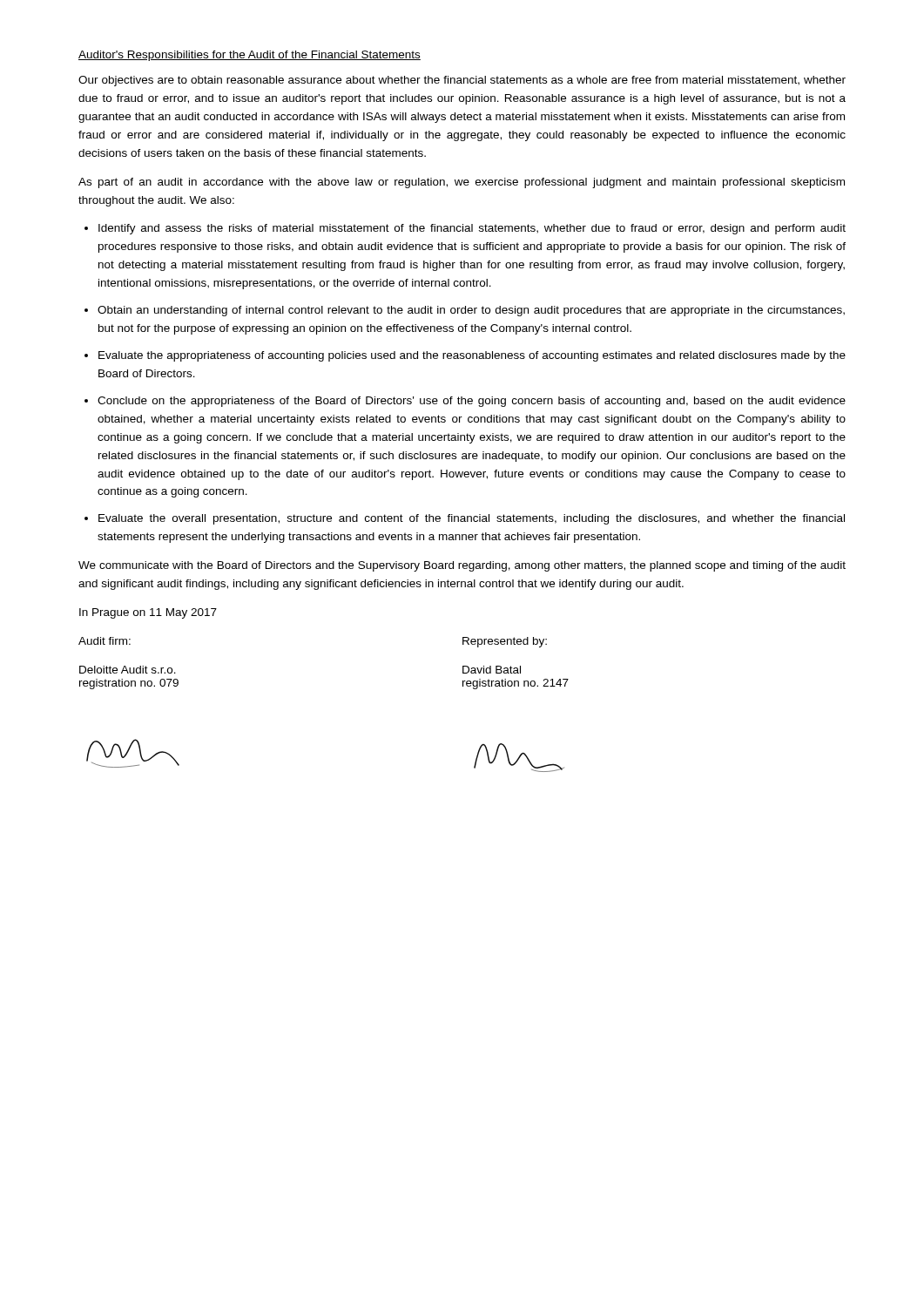Click on the text that reads "Audit firm:"
The image size is (924, 1307).
point(105,641)
